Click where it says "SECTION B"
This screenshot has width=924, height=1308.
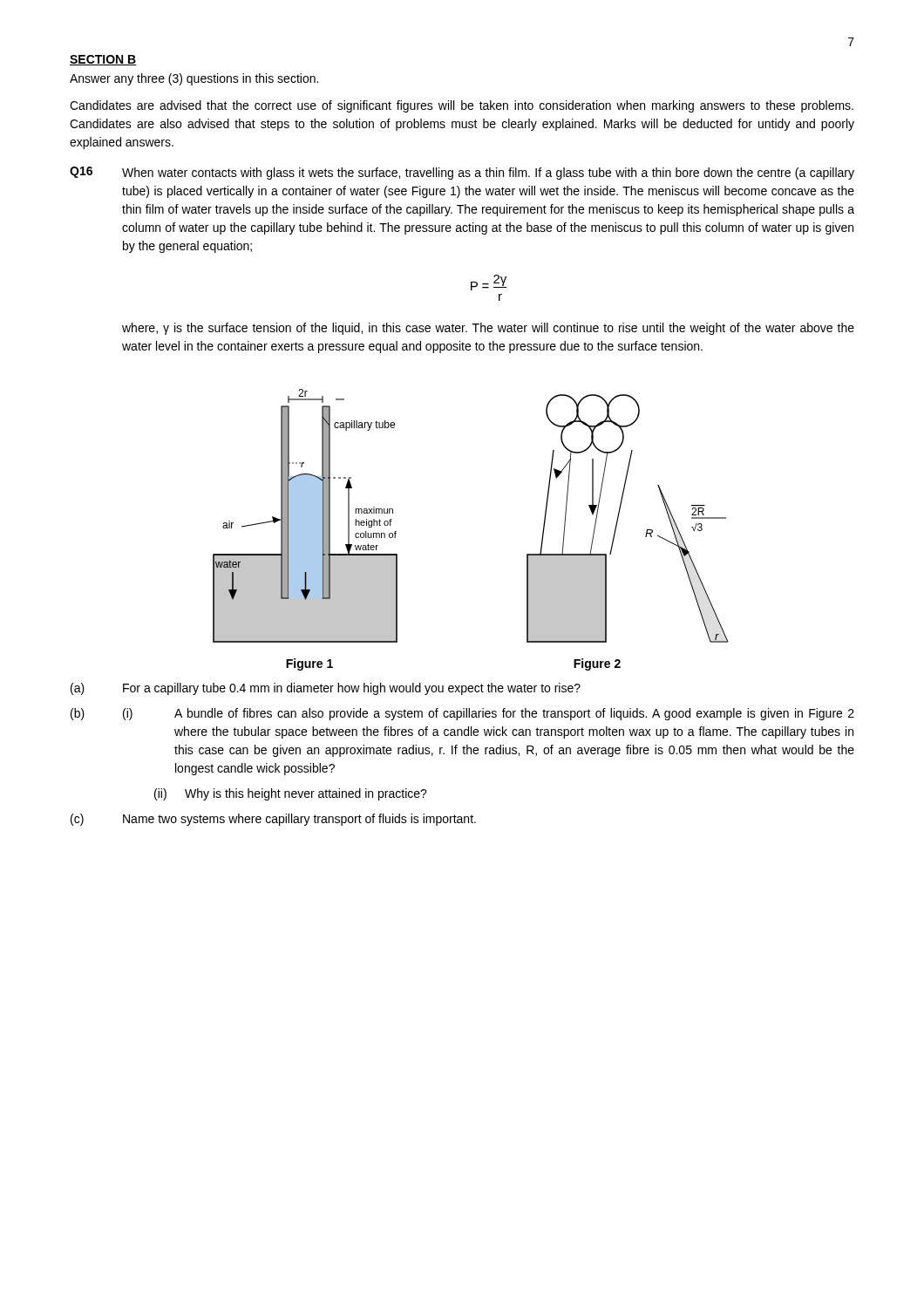pos(103,59)
